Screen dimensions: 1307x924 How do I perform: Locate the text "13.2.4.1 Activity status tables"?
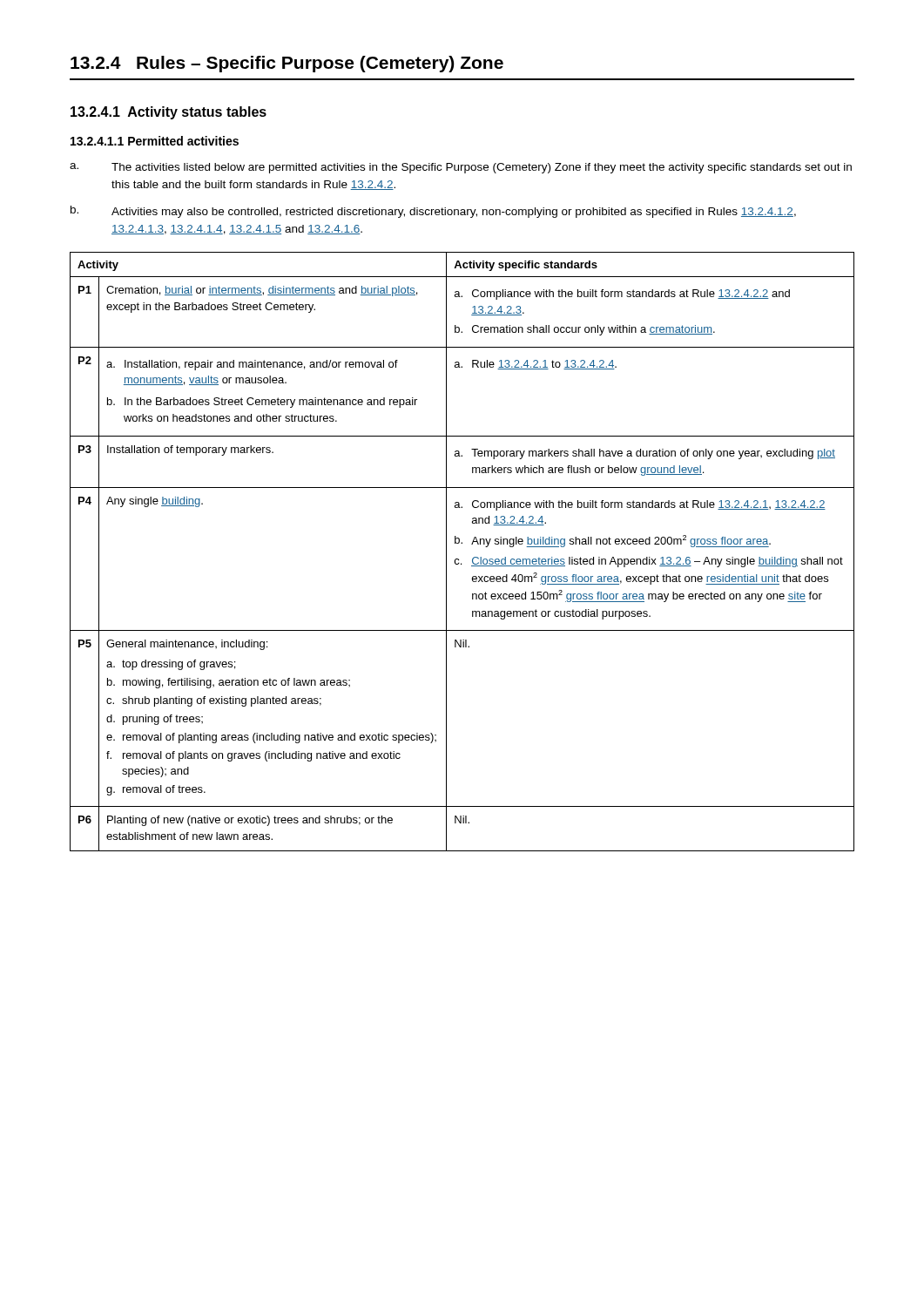coord(169,113)
